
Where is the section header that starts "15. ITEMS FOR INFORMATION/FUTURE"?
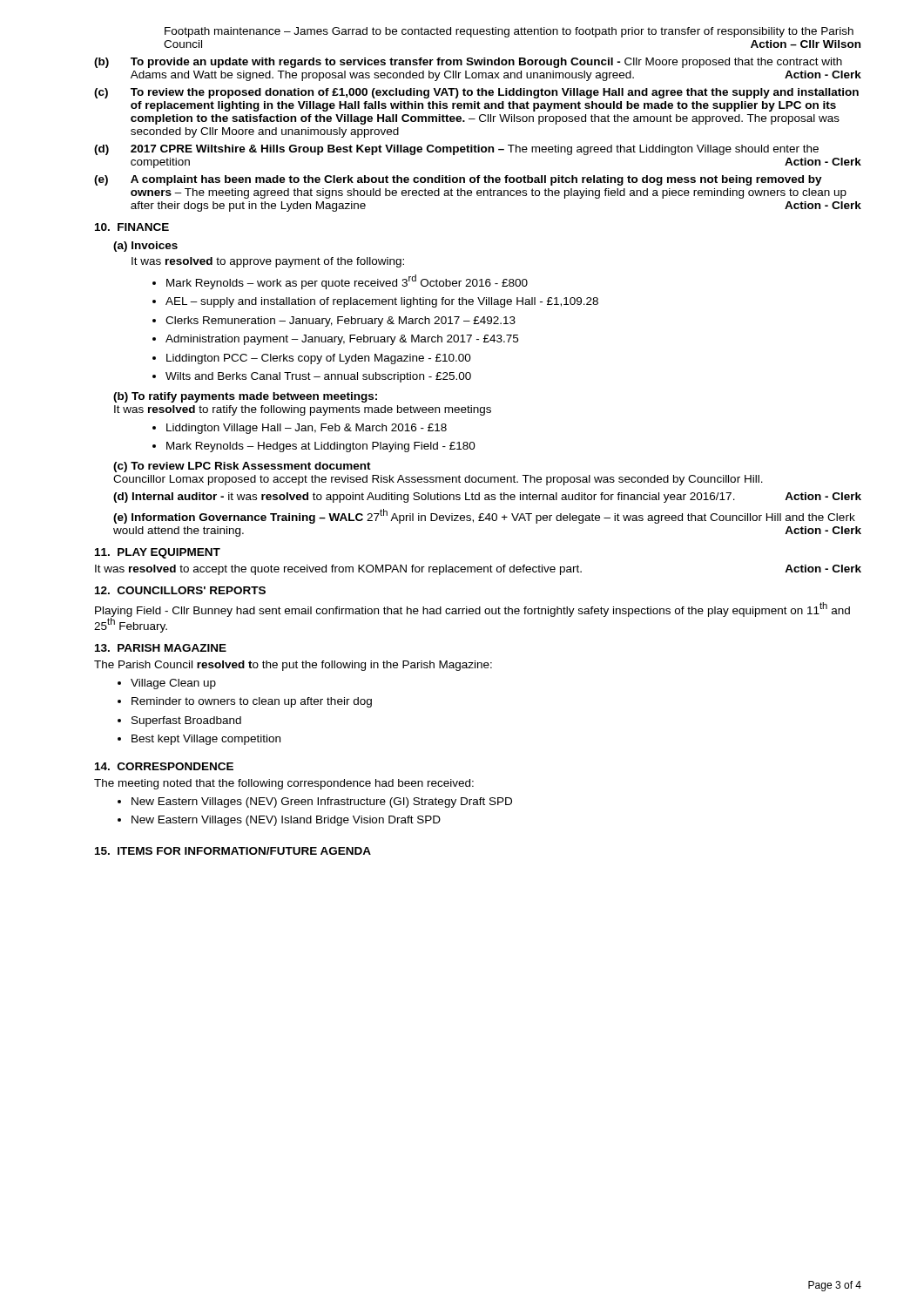click(233, 851)
